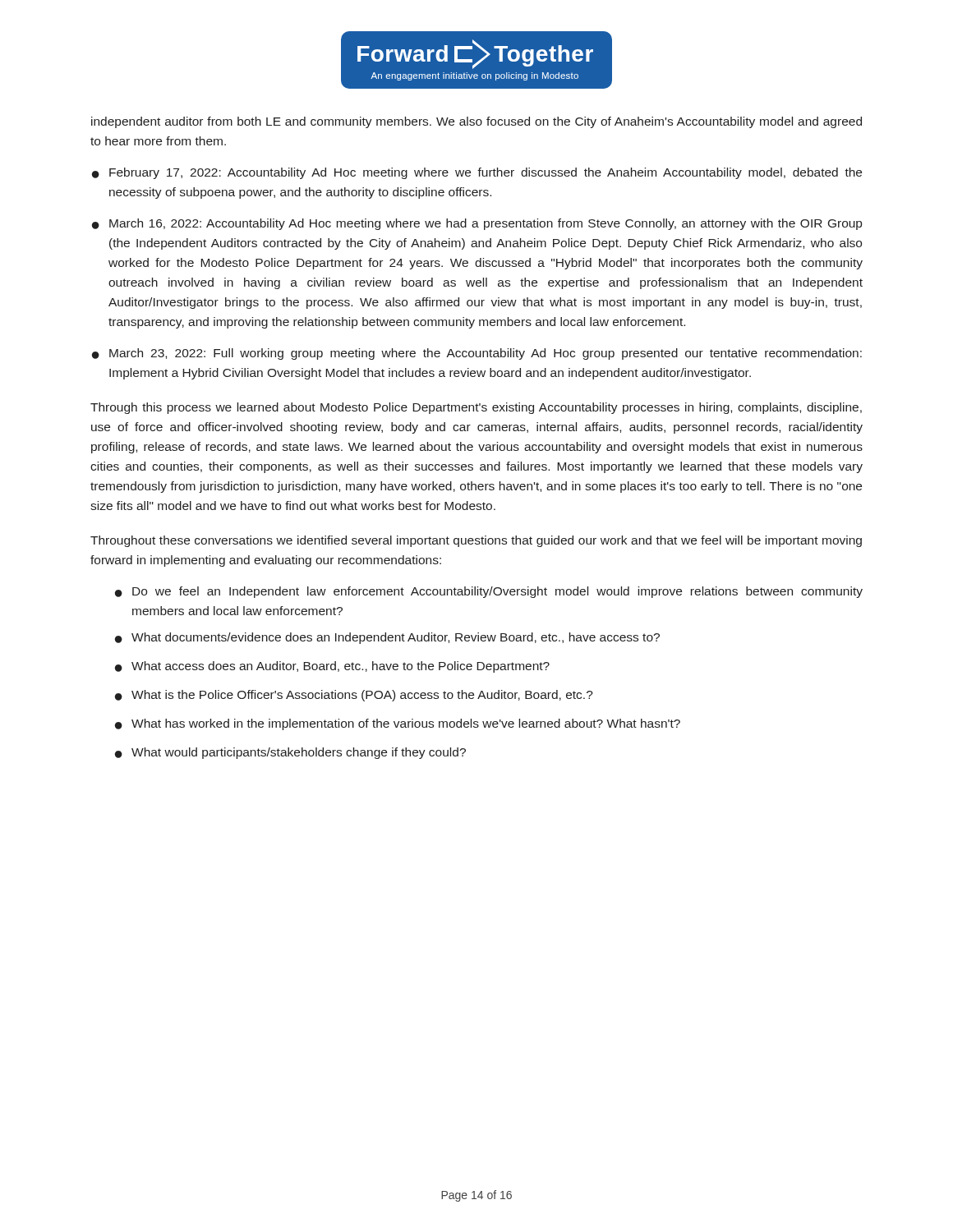Viewport: 953px width, 1232px height.
Task: Navigate to the passage starting "● Do we feel an Independent"
Action: (x=488, y=601)
